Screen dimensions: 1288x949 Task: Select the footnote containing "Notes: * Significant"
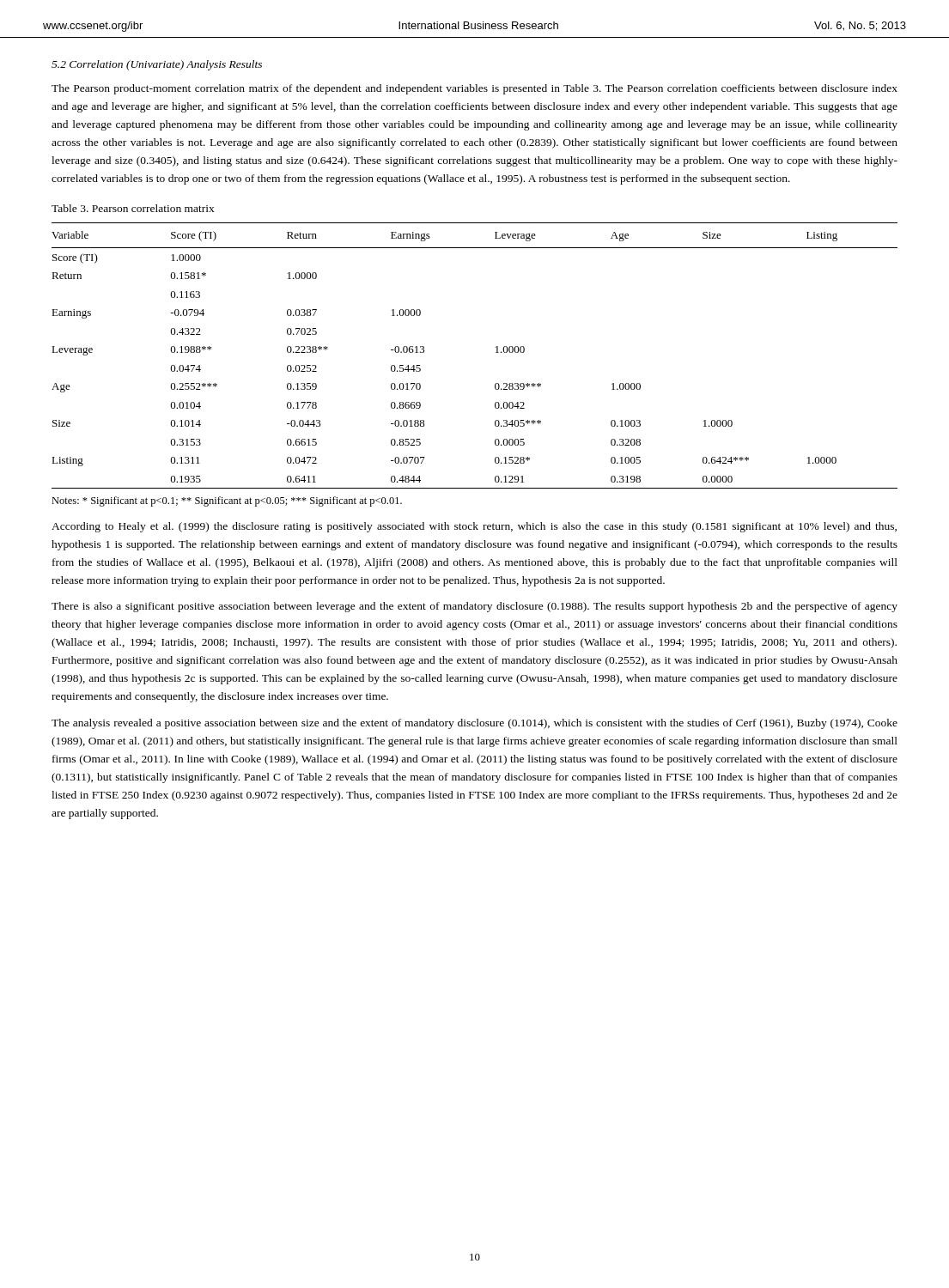point(227,501)
